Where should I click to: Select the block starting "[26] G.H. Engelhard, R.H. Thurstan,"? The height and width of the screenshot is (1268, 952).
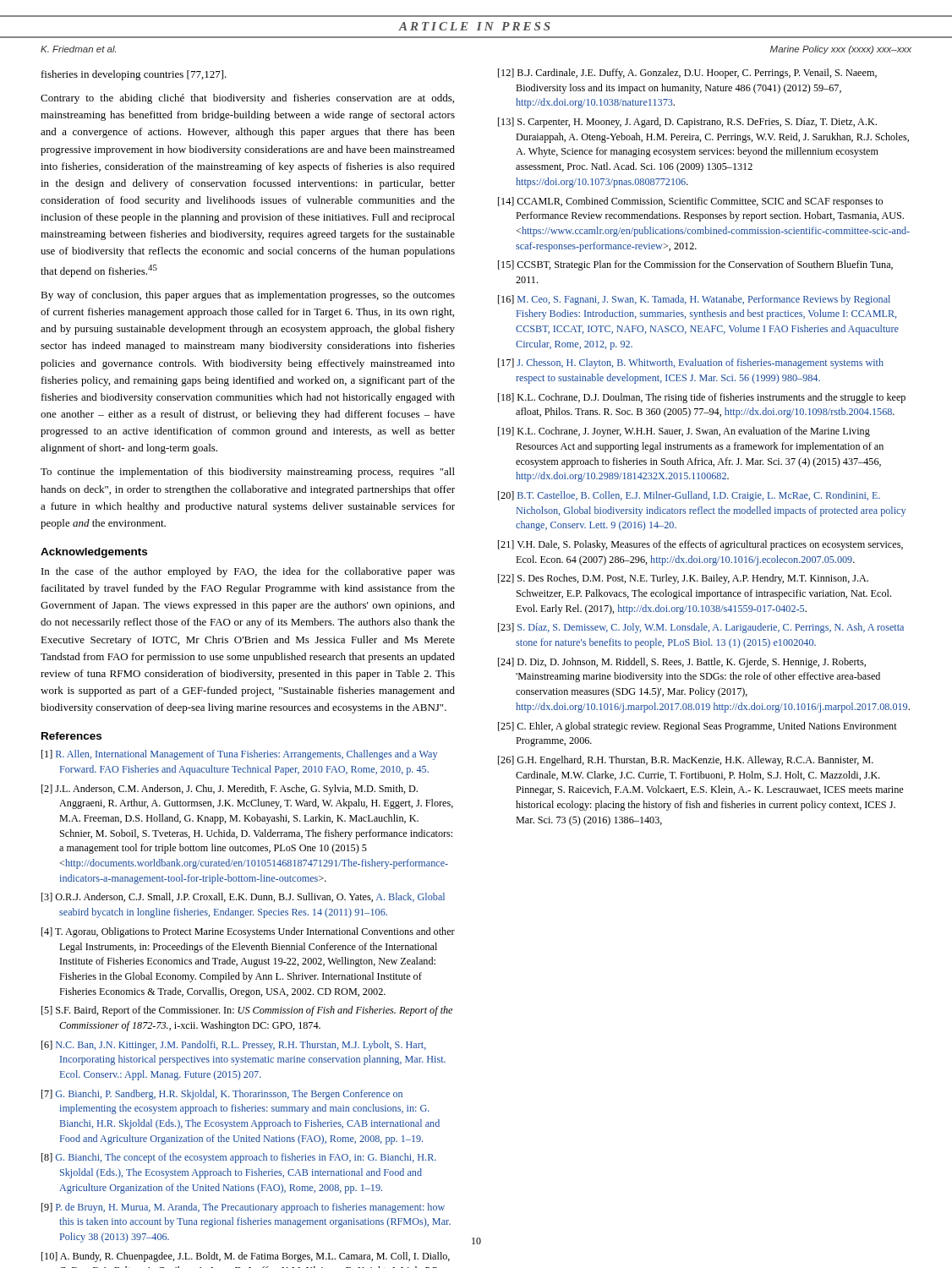point(700,790)
